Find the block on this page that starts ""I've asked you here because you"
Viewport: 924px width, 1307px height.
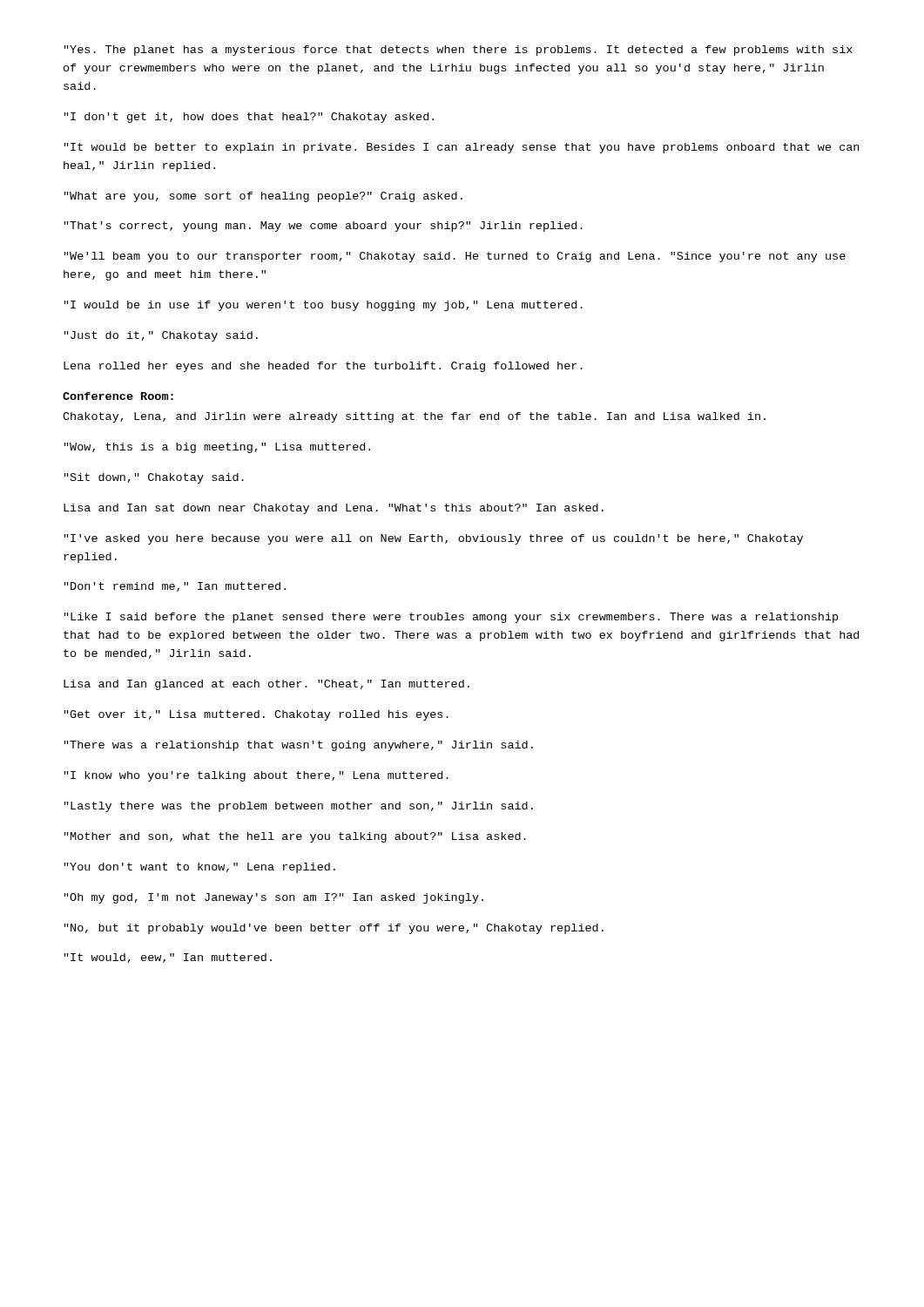click(433, 548)
